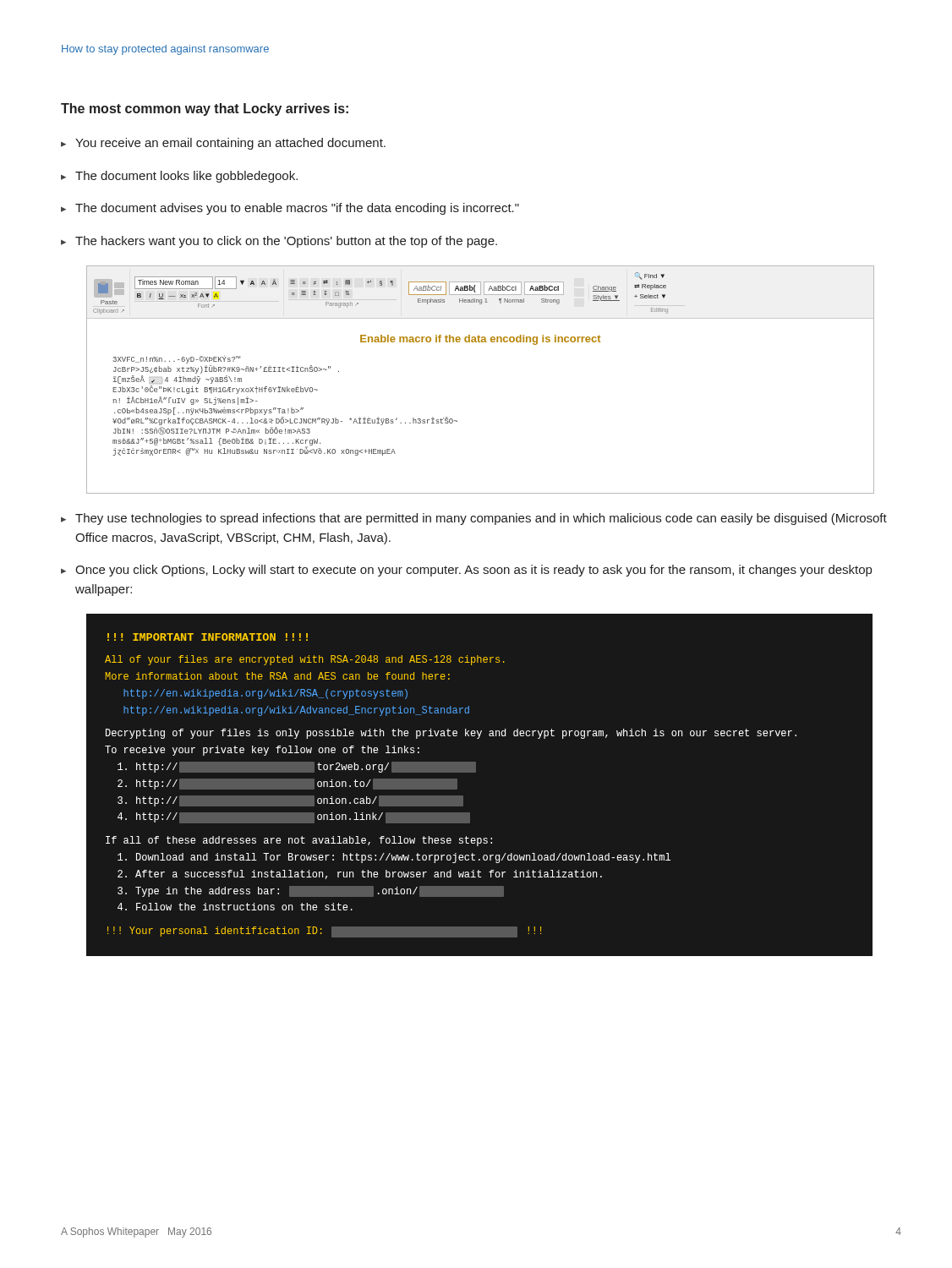This screenshot has width=952, height=1268.
Task: Click on the element starting "The most common way"
Action: click(x=205, y=109)
